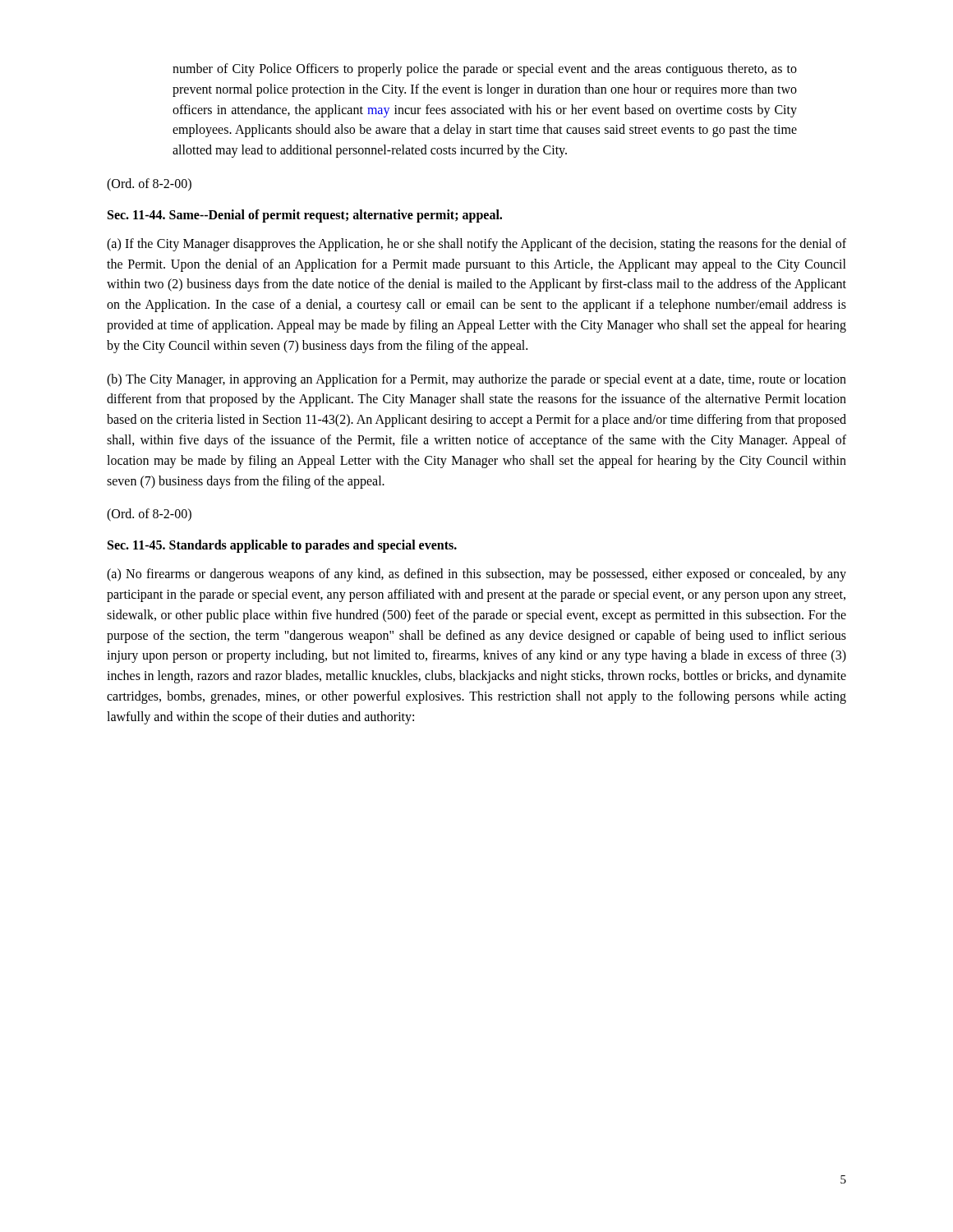
Task: Find the text block that reads "(b) The City Manager, in approving an Application"
Action: pyautogui.click(x=476, y=430)
